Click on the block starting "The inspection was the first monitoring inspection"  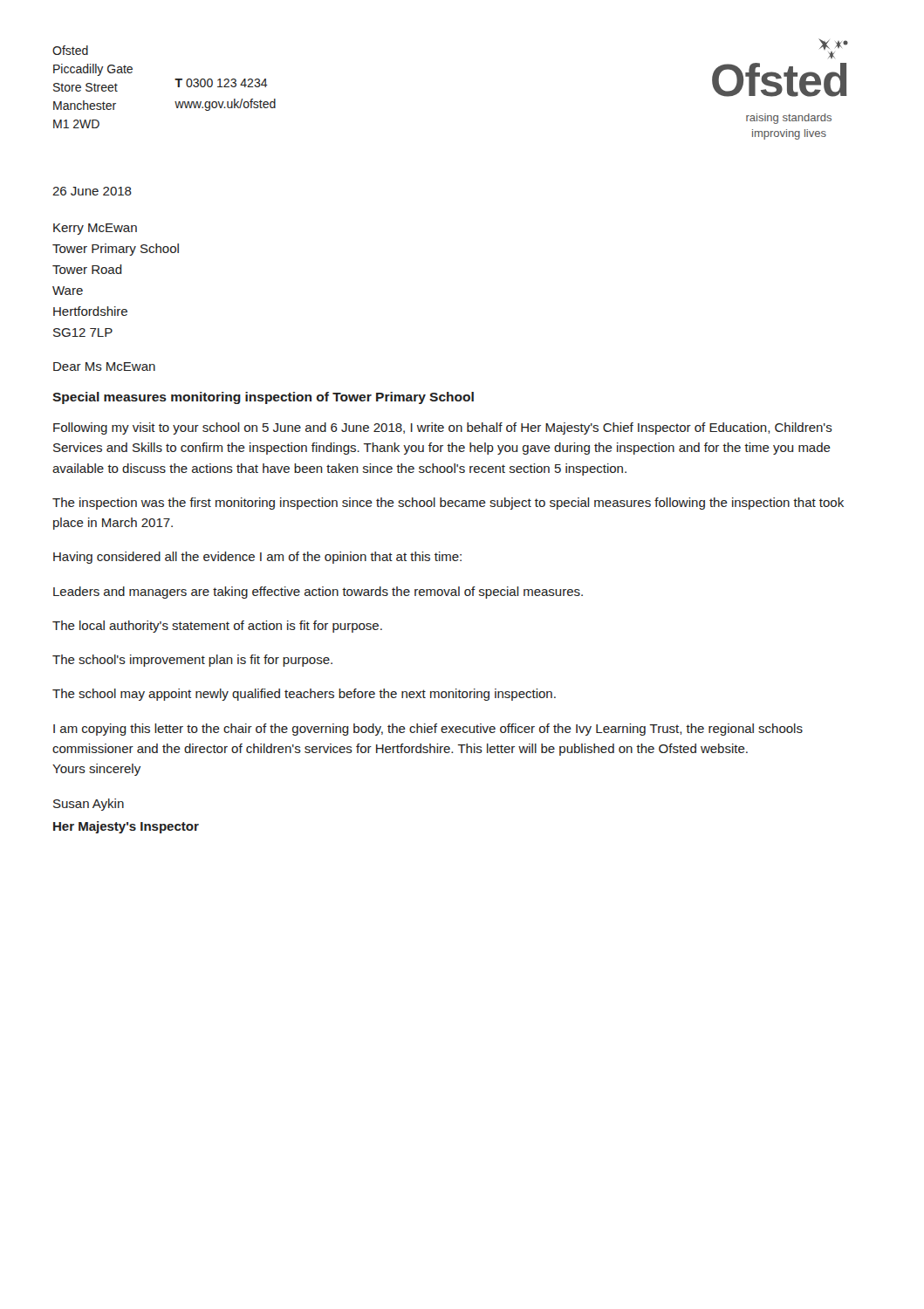(448, 512)
